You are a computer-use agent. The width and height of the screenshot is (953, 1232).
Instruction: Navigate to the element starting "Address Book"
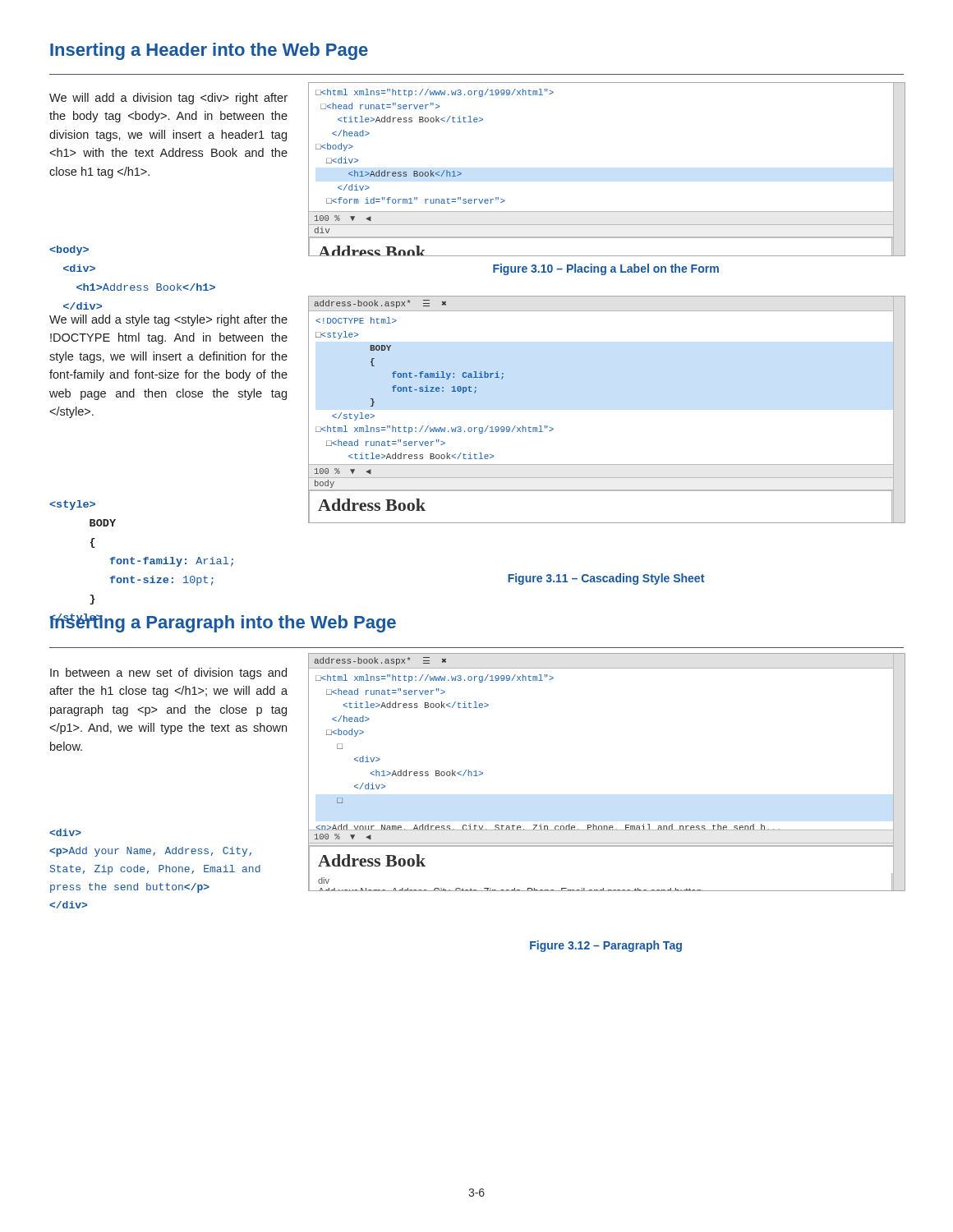(x=168, y=279)
